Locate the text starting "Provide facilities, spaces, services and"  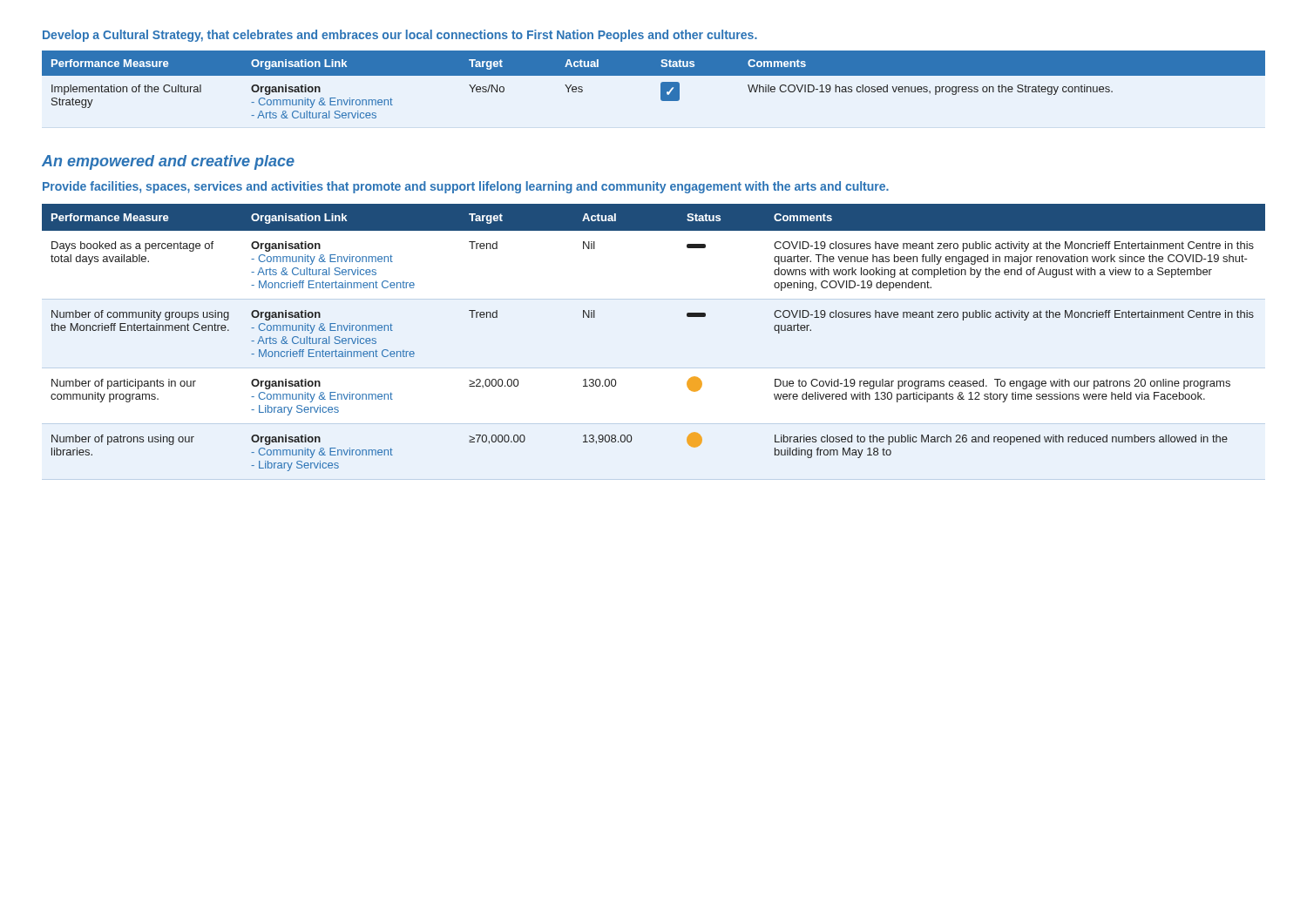465,186
